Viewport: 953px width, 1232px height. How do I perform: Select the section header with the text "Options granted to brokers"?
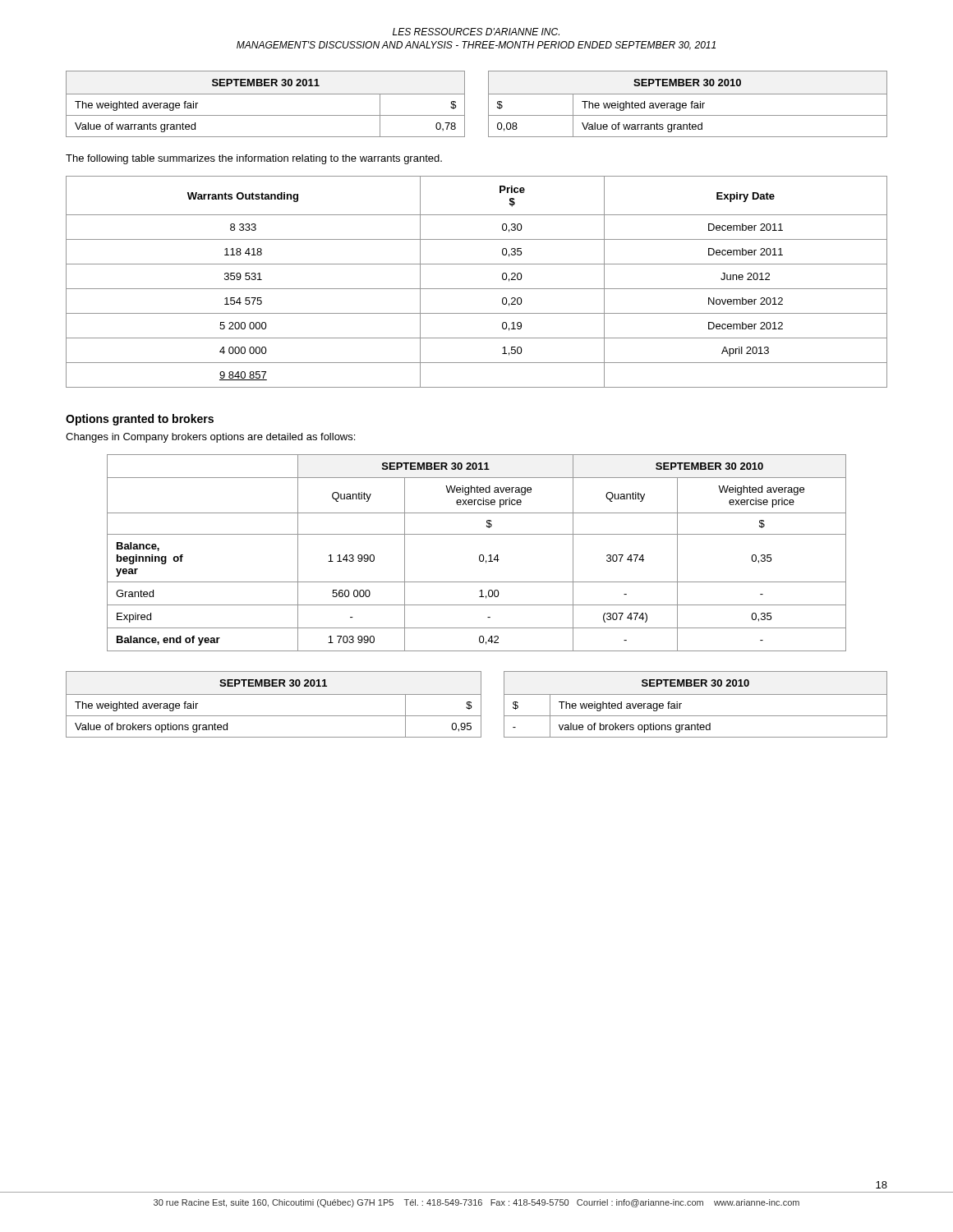(140, 419)
